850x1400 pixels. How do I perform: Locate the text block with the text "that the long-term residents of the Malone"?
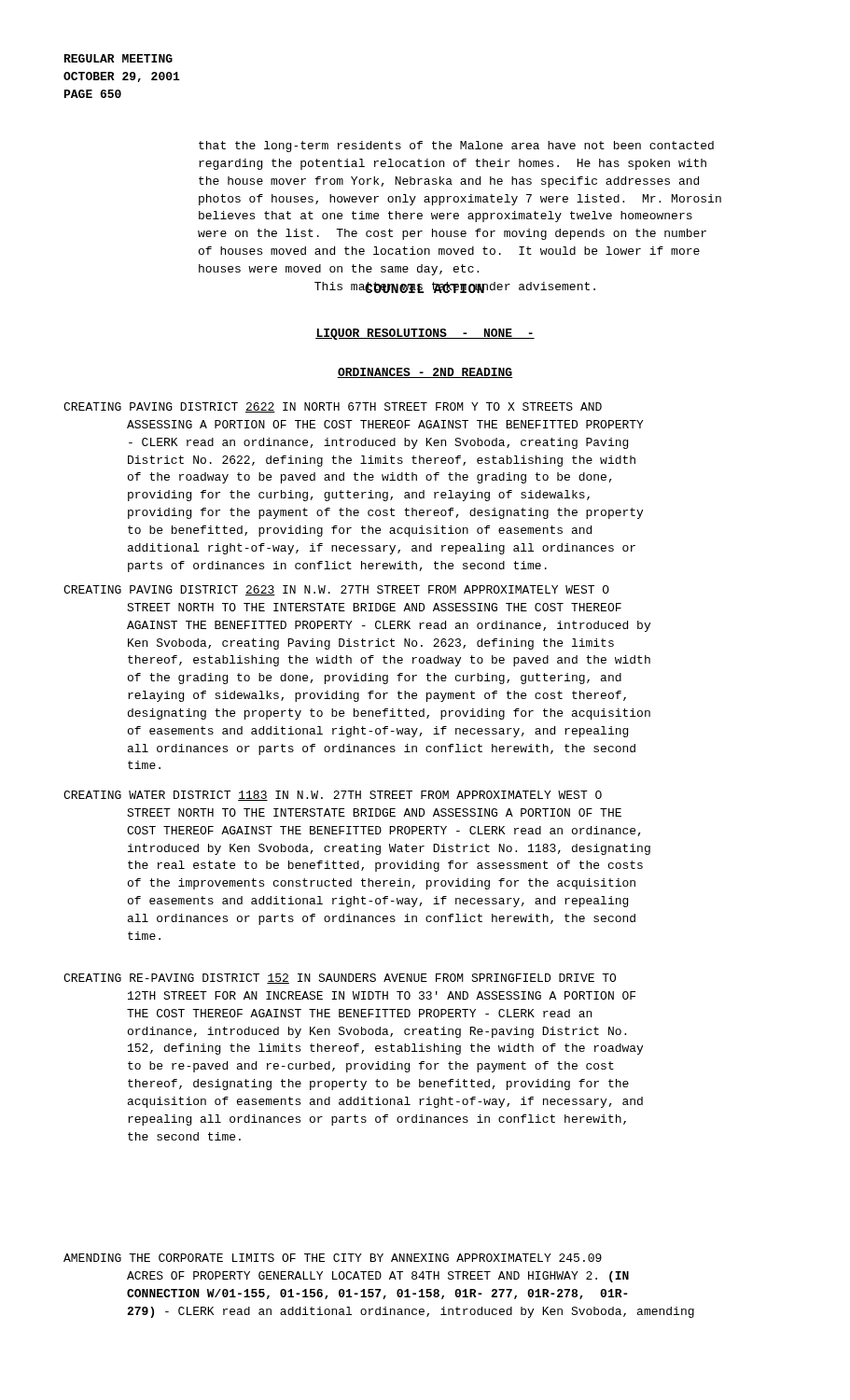pos(492,217)
